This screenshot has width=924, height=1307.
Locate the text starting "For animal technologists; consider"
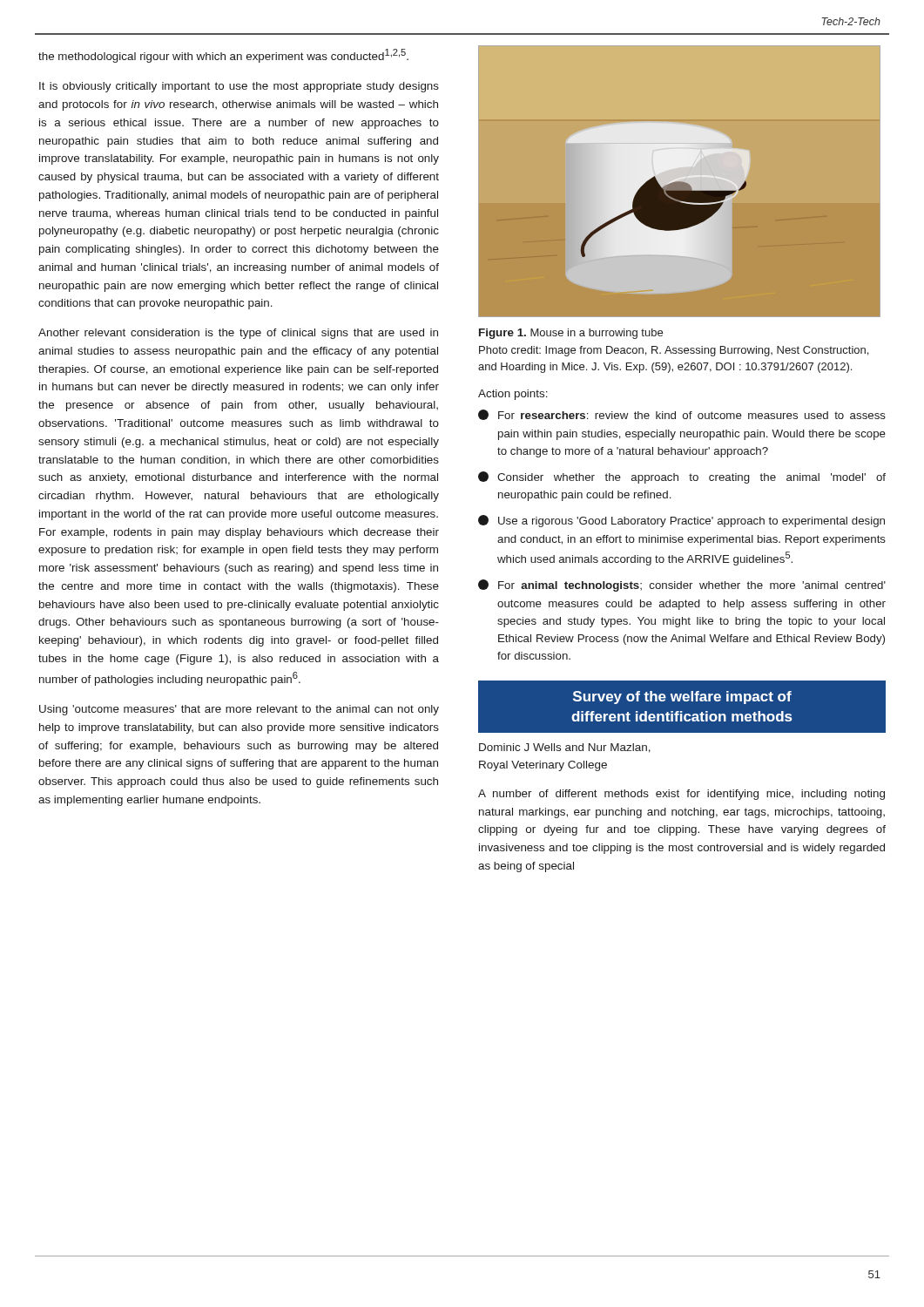coord(682,621)
